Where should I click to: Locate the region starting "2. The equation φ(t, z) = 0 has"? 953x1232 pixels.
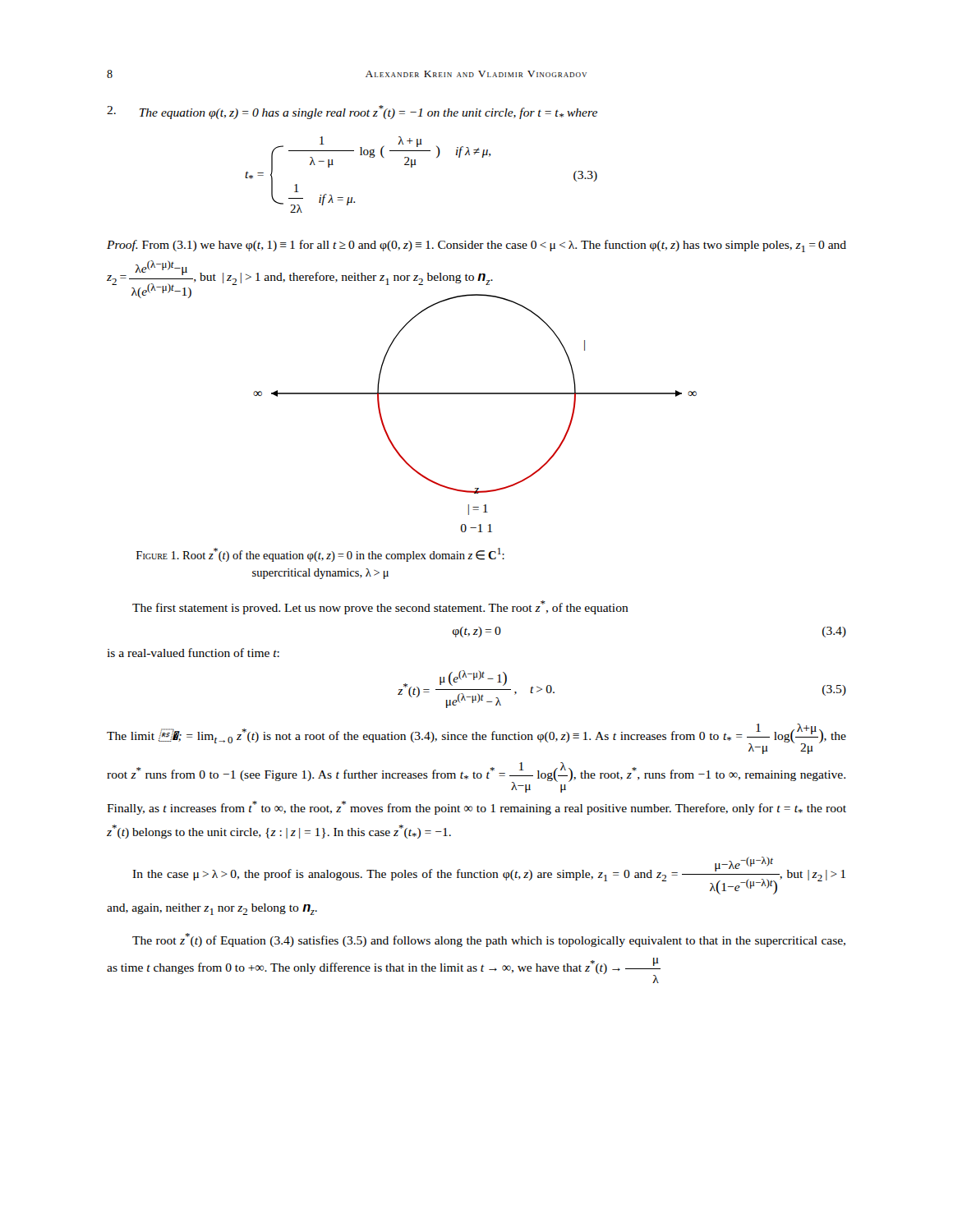pyautogui.click(x=476, y=163)
